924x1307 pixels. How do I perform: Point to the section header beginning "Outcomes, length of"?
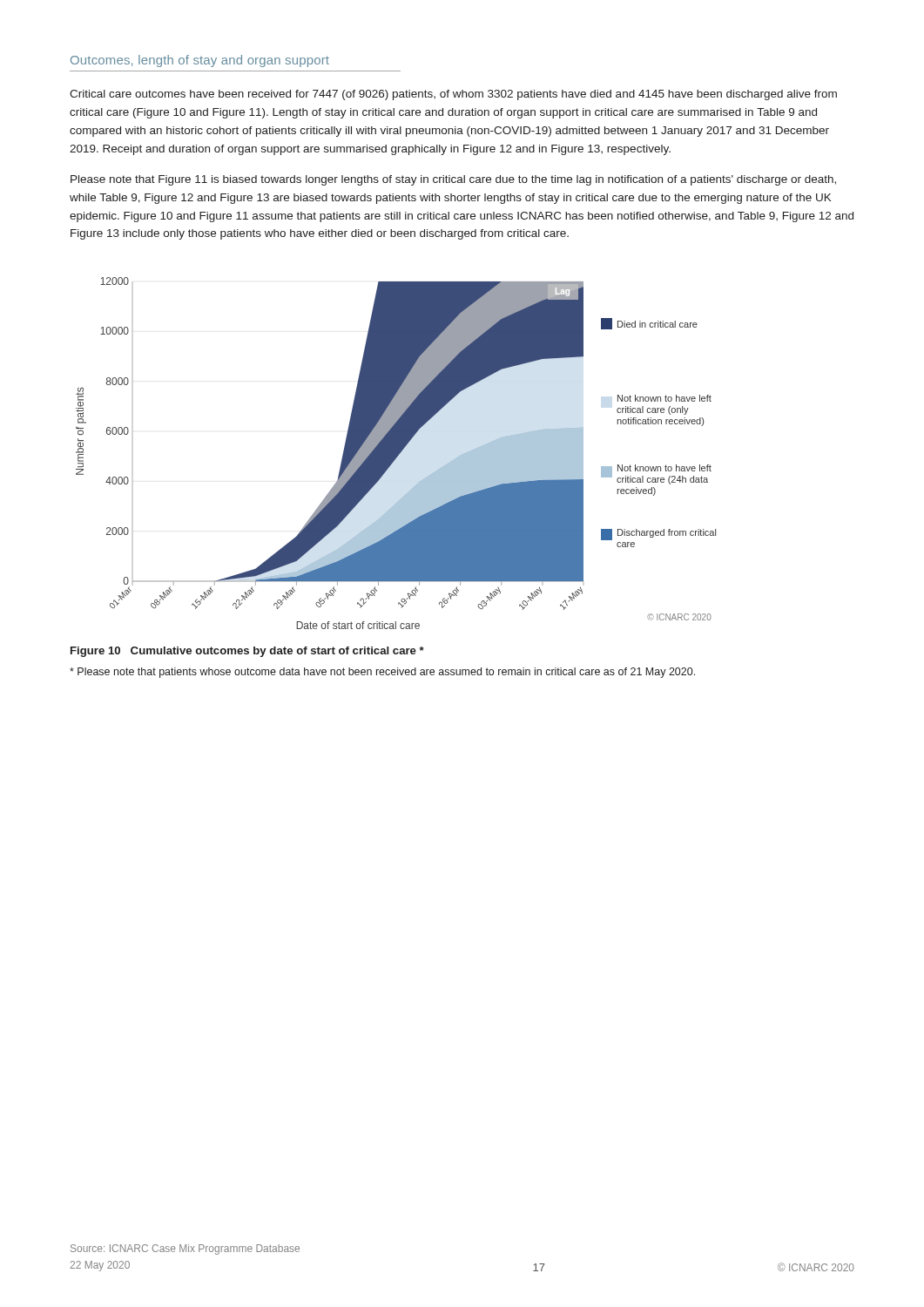click(x=199, y=60)
